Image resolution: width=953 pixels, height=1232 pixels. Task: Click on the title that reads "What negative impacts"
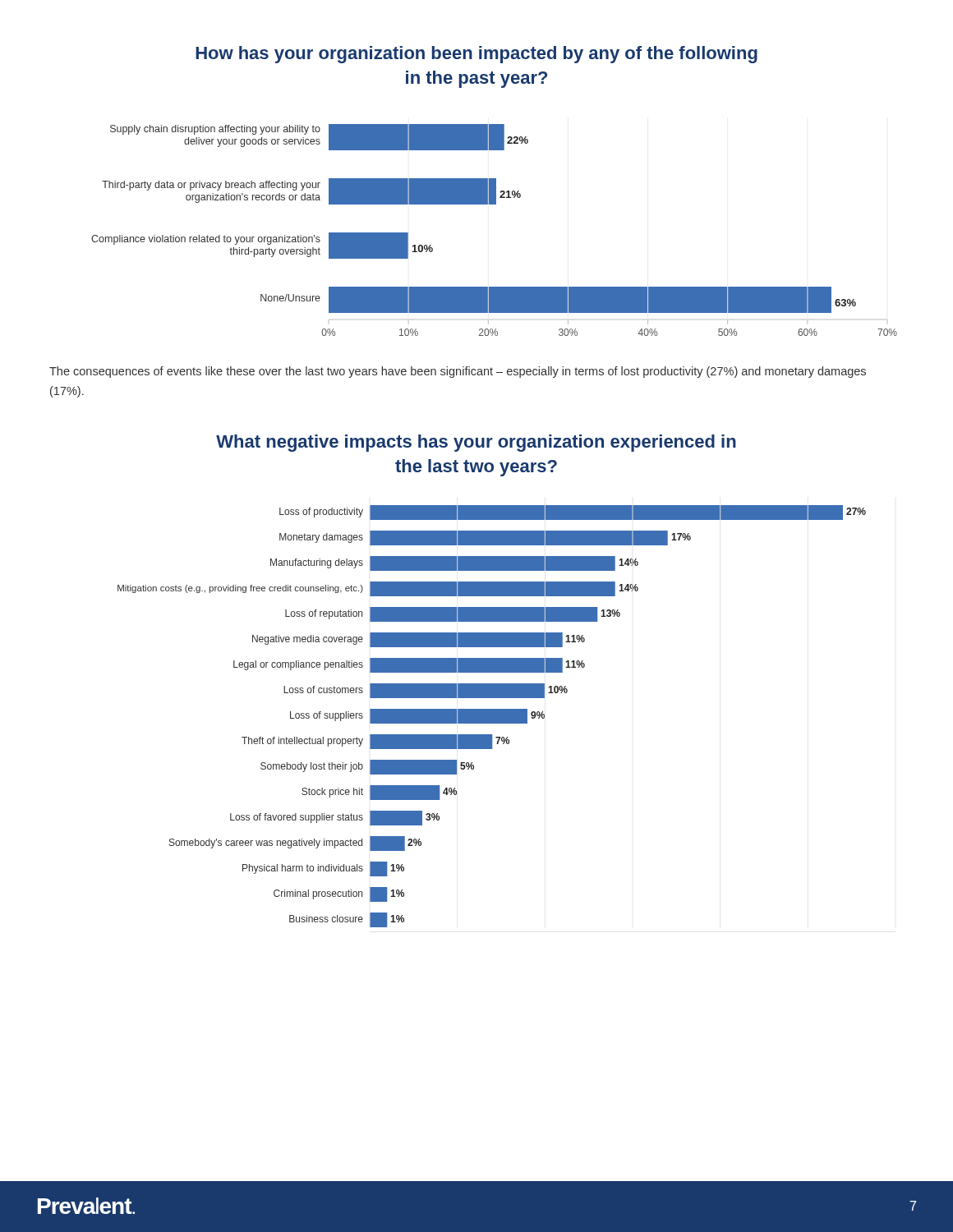476,454
